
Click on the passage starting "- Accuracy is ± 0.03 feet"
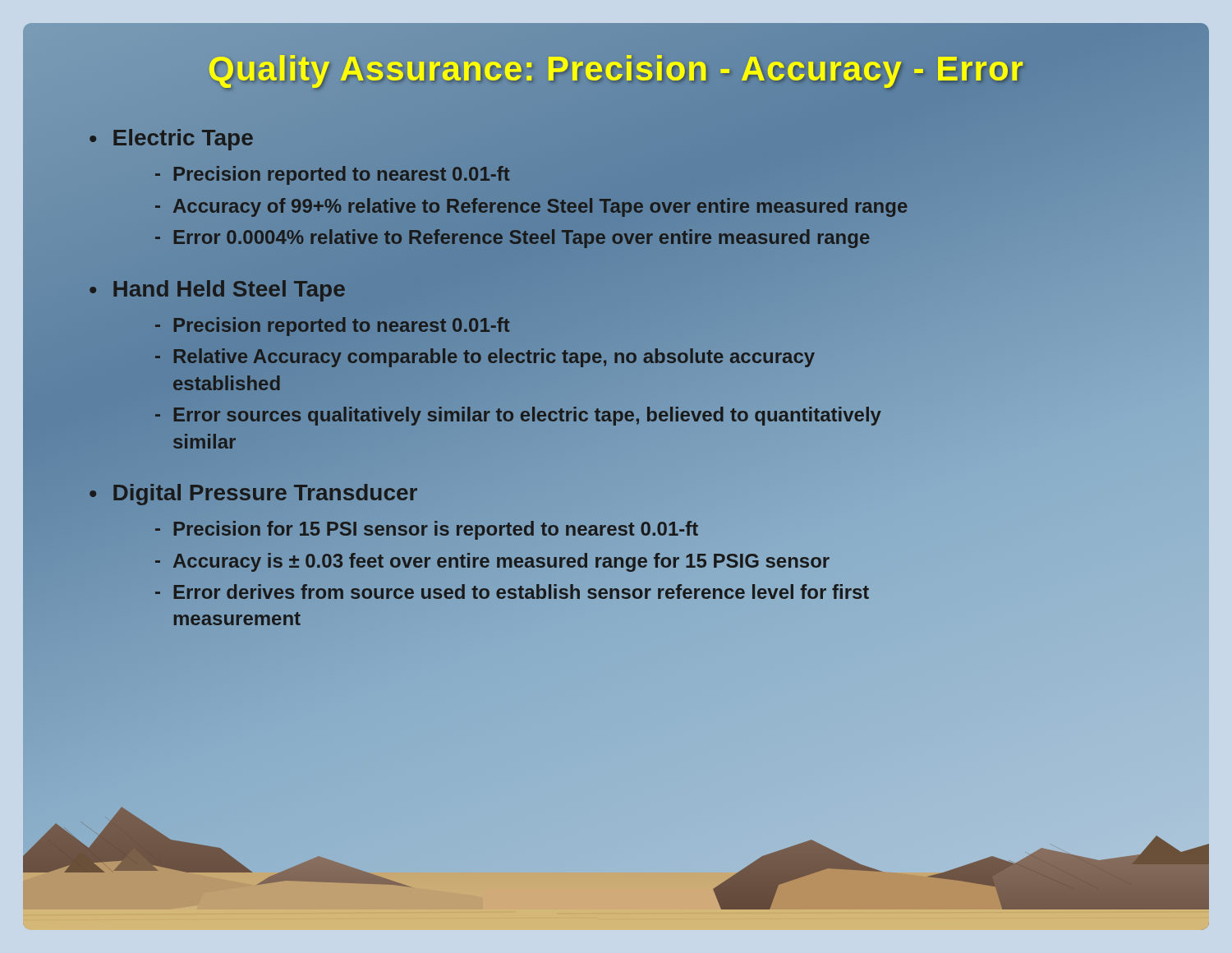coord(492,561)
